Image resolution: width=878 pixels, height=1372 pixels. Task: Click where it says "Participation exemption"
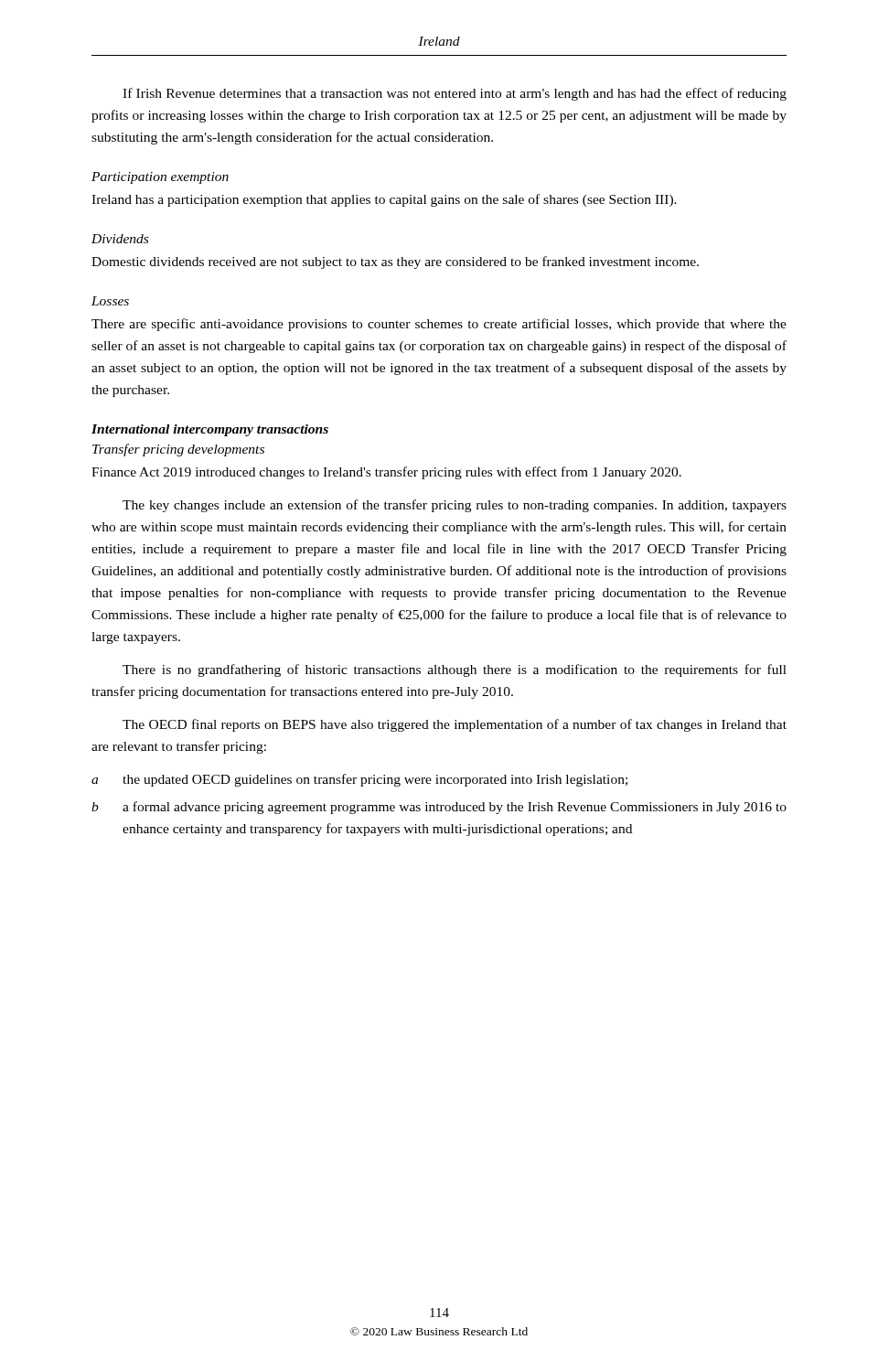click(x=160, y=178)
